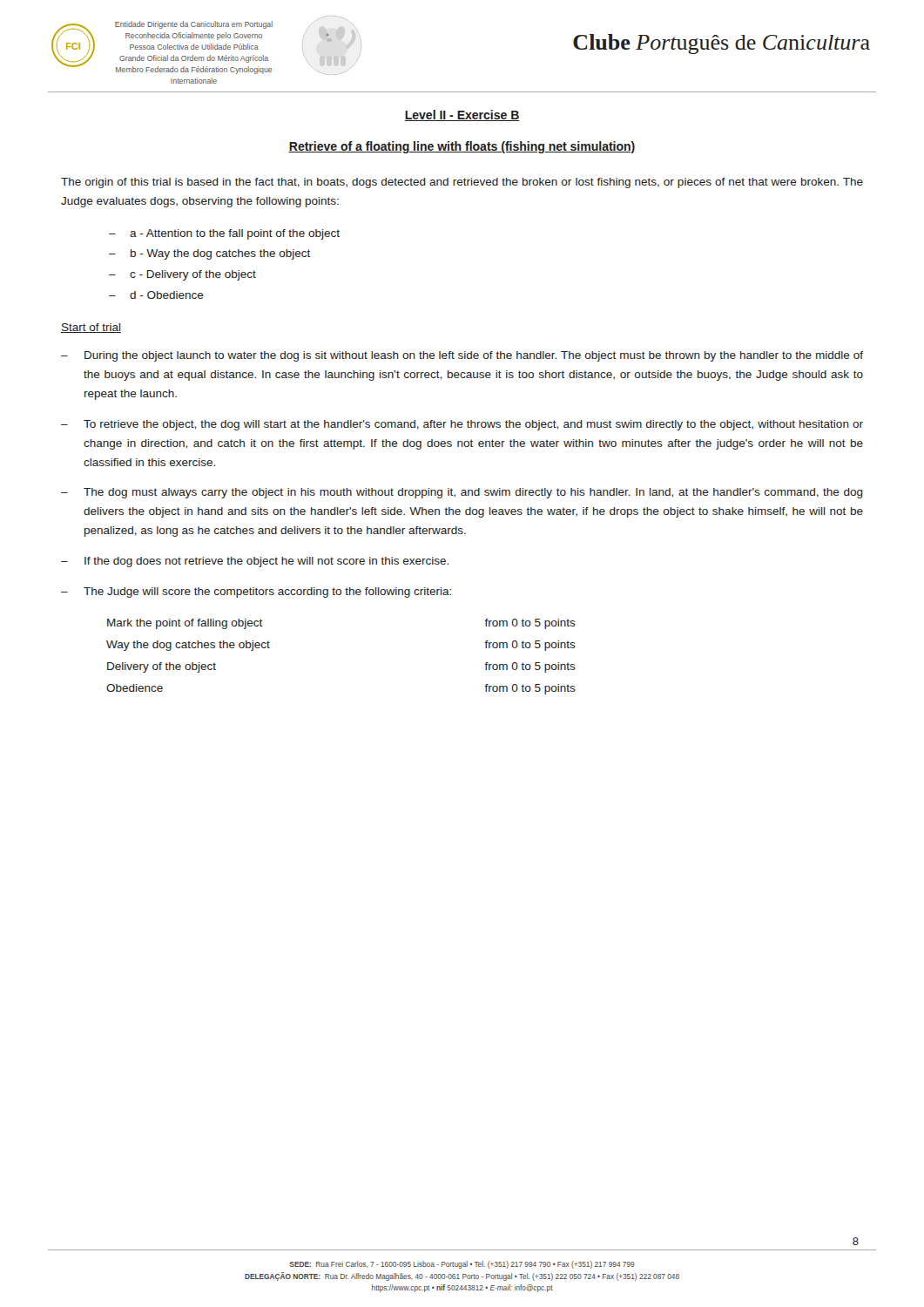This screenshot has width=924, height=1307.
Task: Where does it say "Level II - Exercise B"?
Action: tap(462, 115)
